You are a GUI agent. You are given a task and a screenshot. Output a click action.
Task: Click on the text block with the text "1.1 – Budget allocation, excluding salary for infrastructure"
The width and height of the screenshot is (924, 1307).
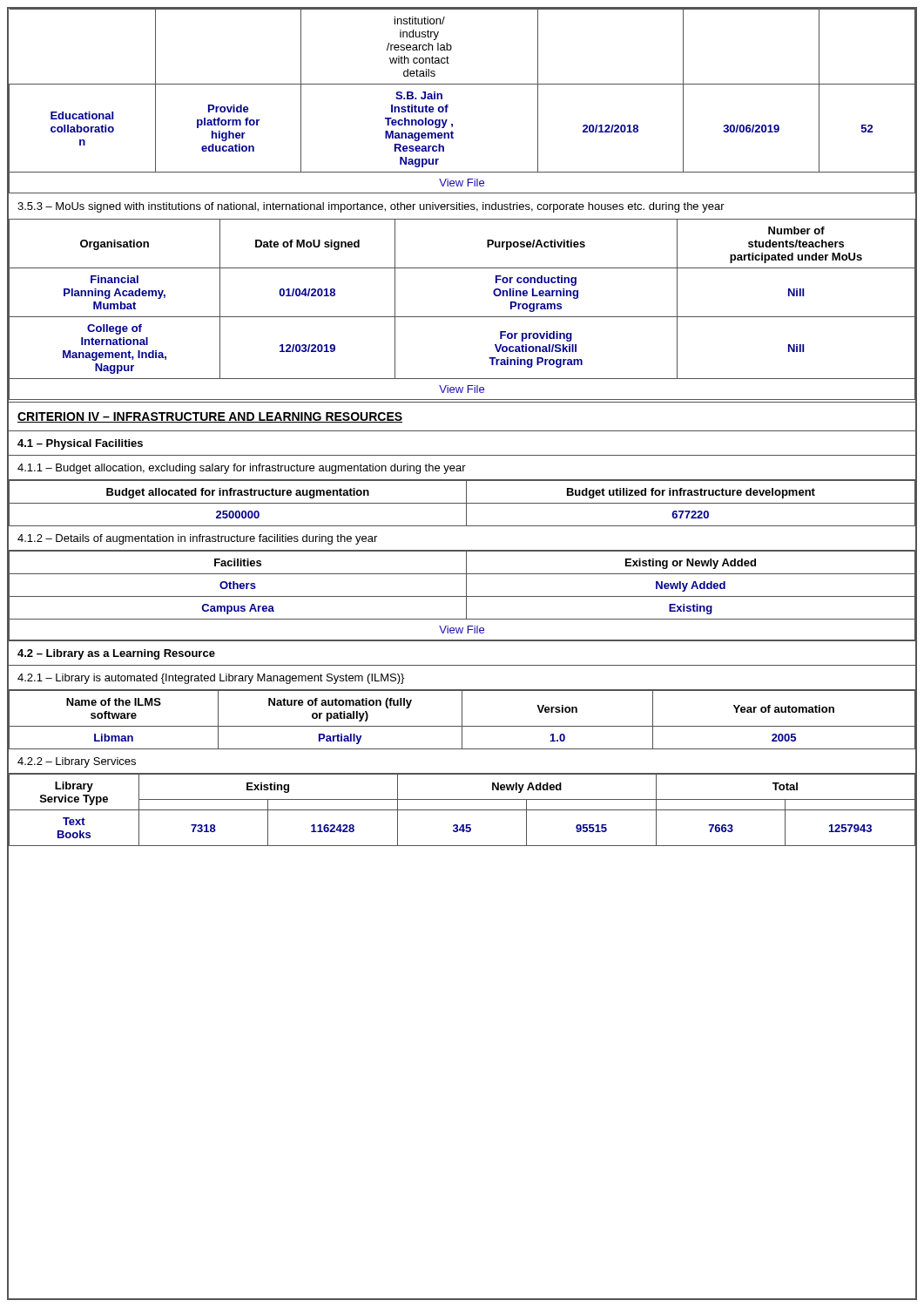click(x=241, y=468)
